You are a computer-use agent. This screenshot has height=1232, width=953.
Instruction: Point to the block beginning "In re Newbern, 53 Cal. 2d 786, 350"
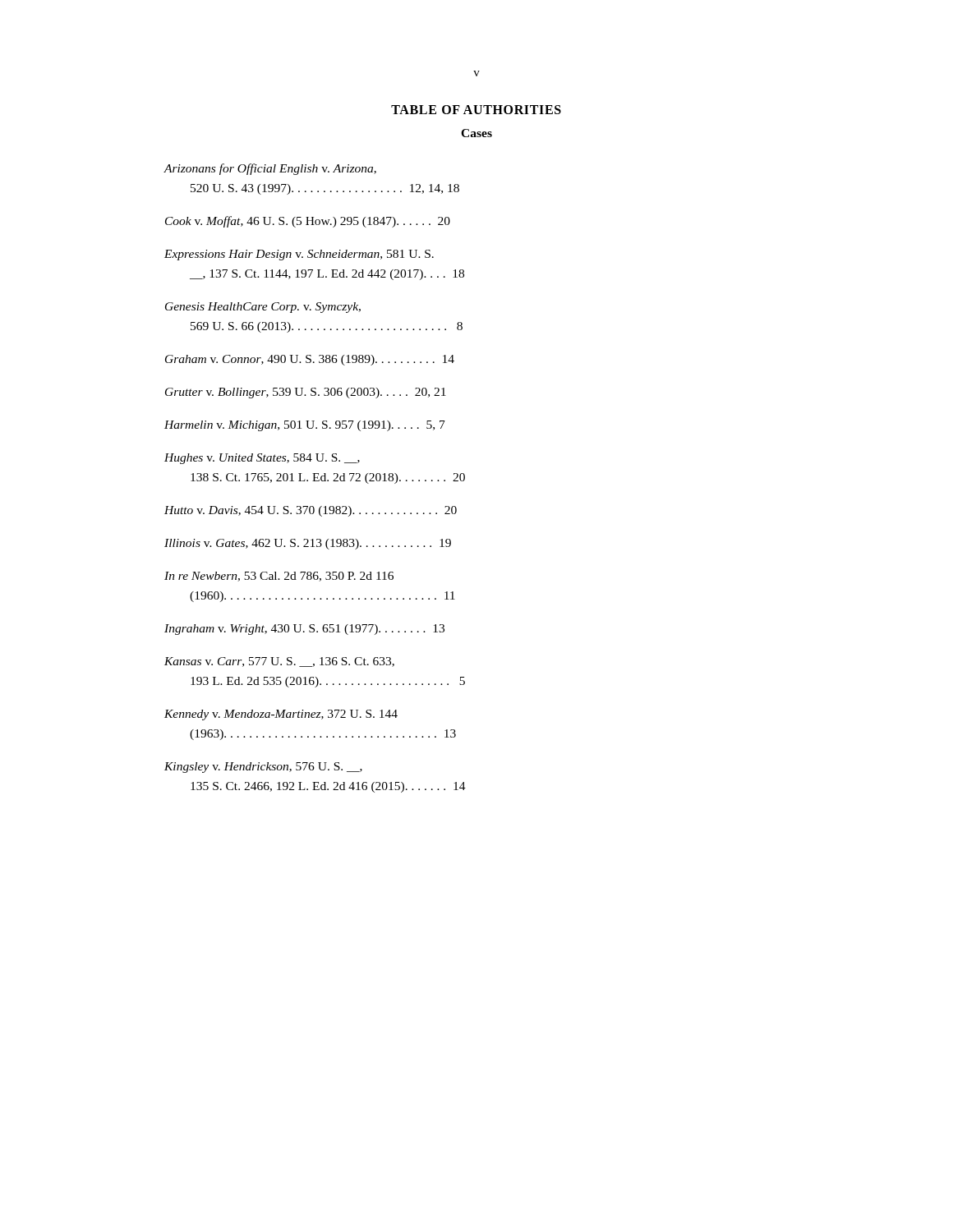[310, 585]
